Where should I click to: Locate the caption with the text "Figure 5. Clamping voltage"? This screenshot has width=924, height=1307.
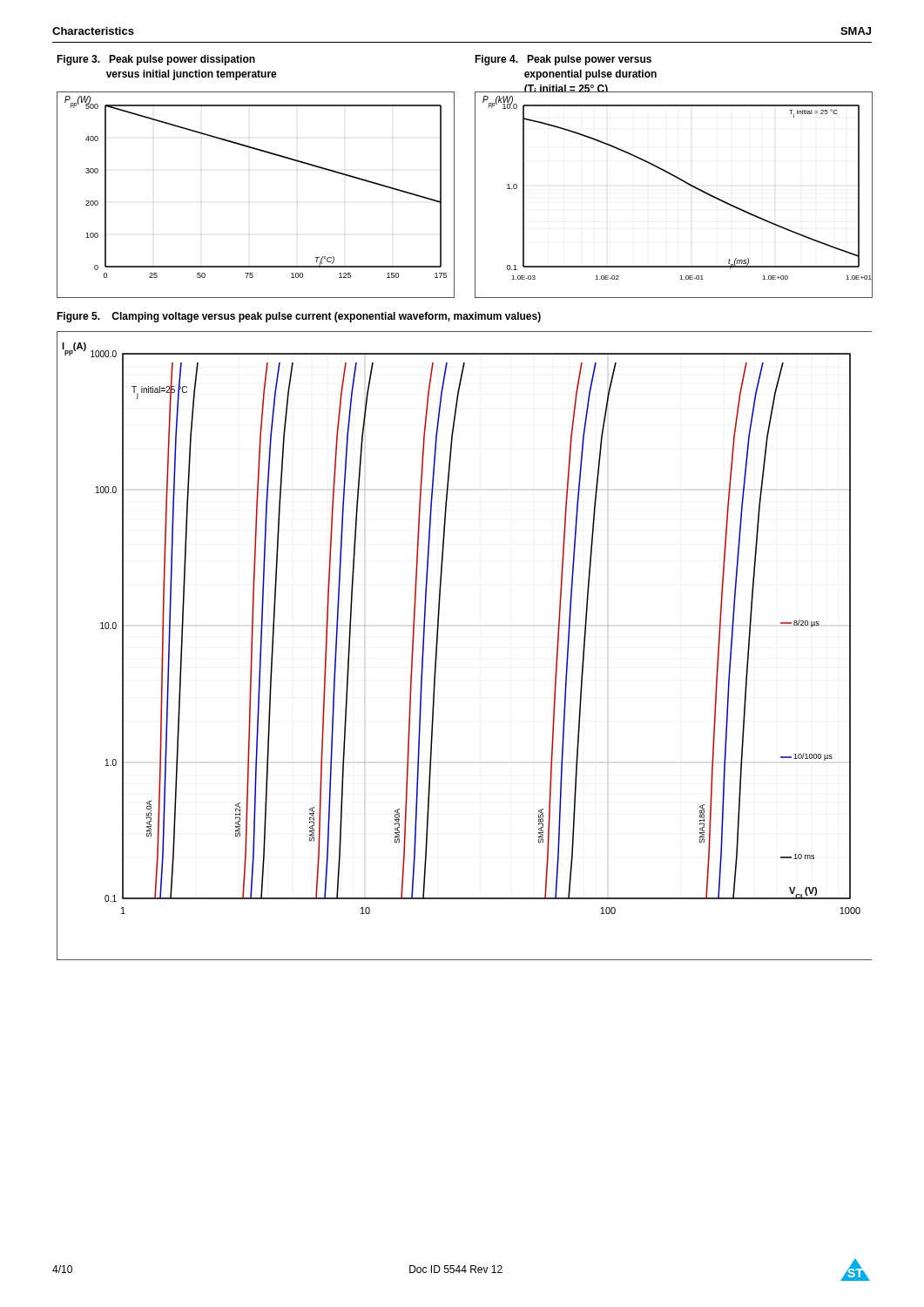299,316
